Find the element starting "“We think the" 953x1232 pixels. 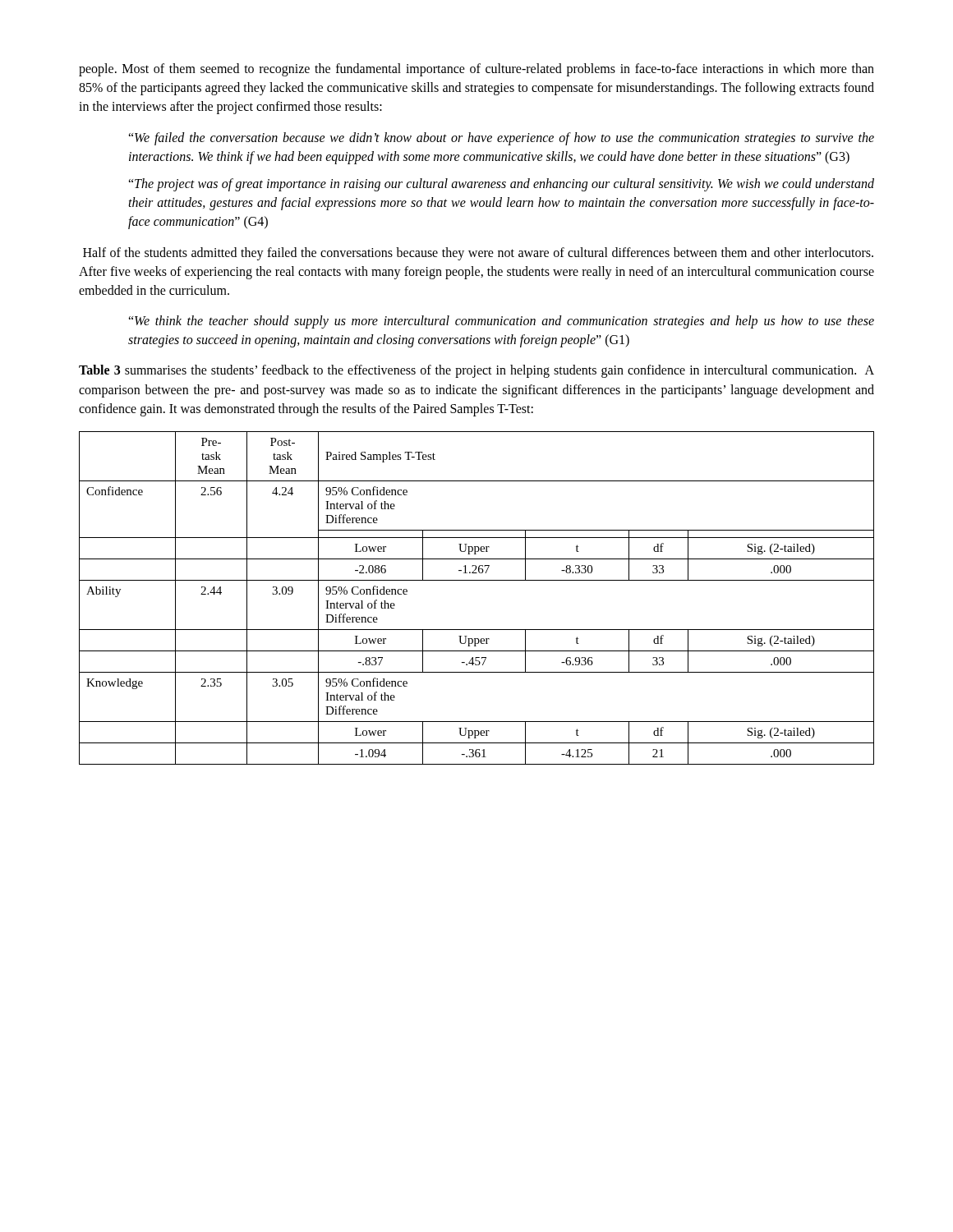pyautogui.click(x=501, y=330)
